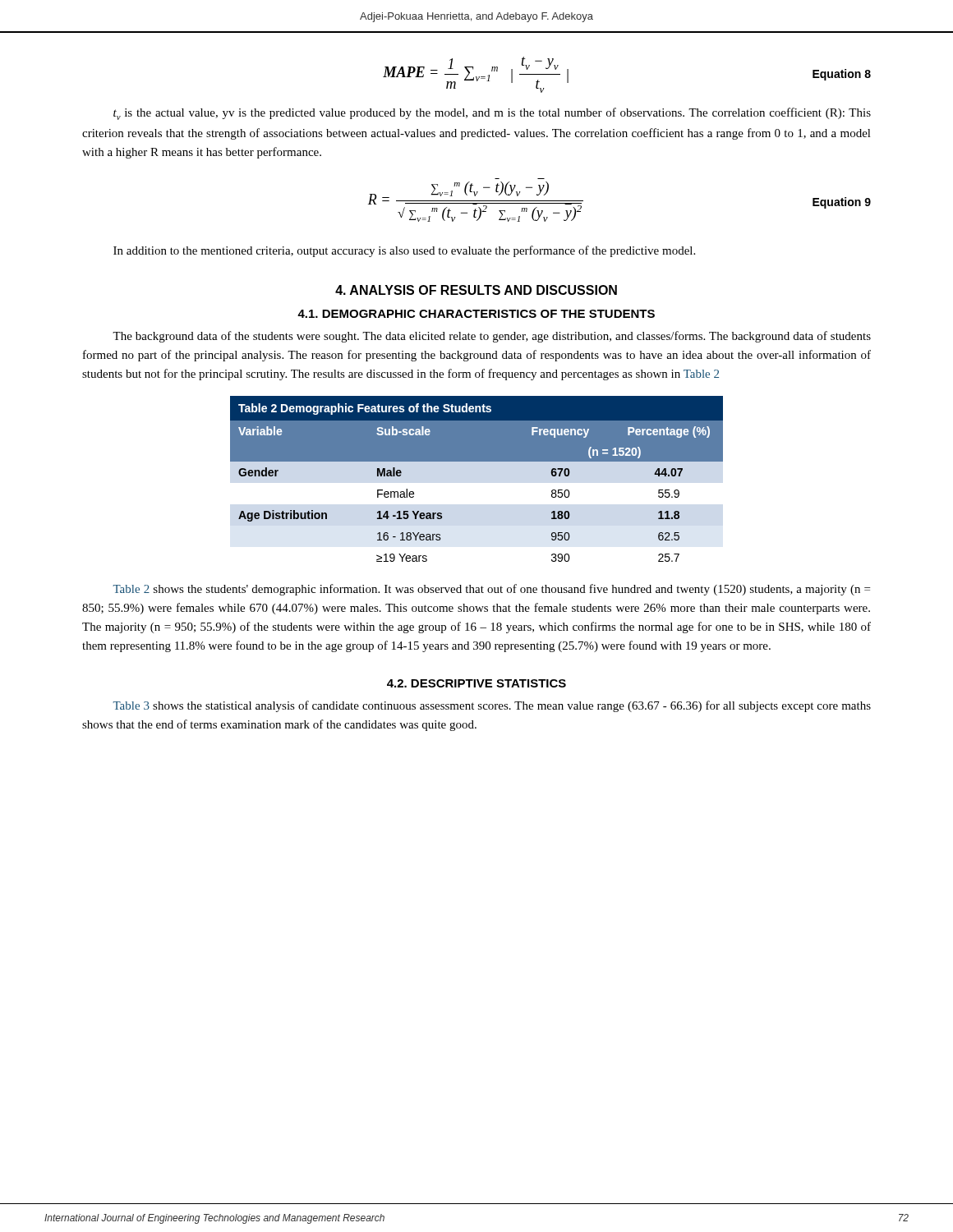Select the text block containing "The background data of the students were"

click(476, 355)
